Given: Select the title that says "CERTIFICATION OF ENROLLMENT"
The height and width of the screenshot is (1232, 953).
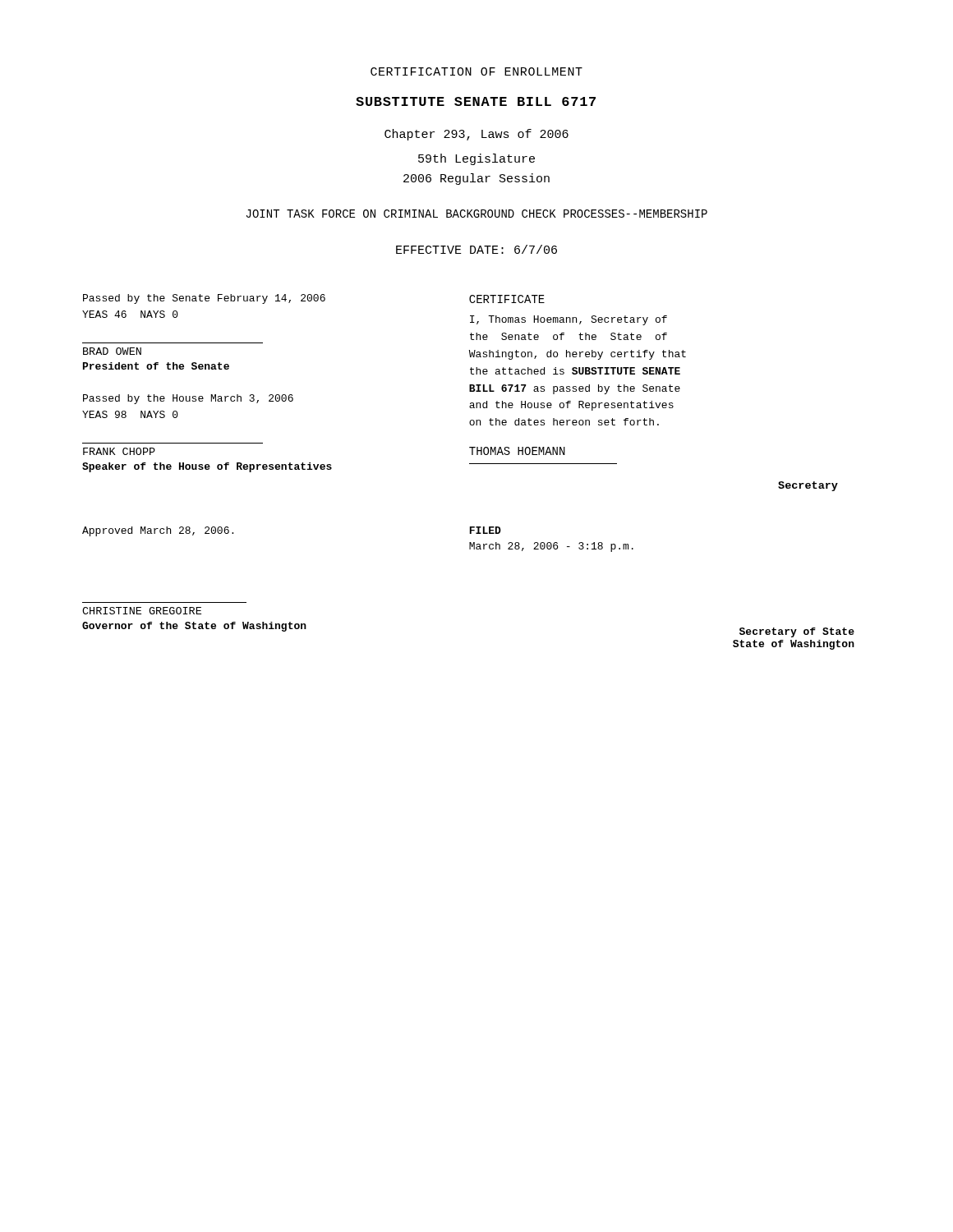Looking at the screenshot, I should [476, 73].
